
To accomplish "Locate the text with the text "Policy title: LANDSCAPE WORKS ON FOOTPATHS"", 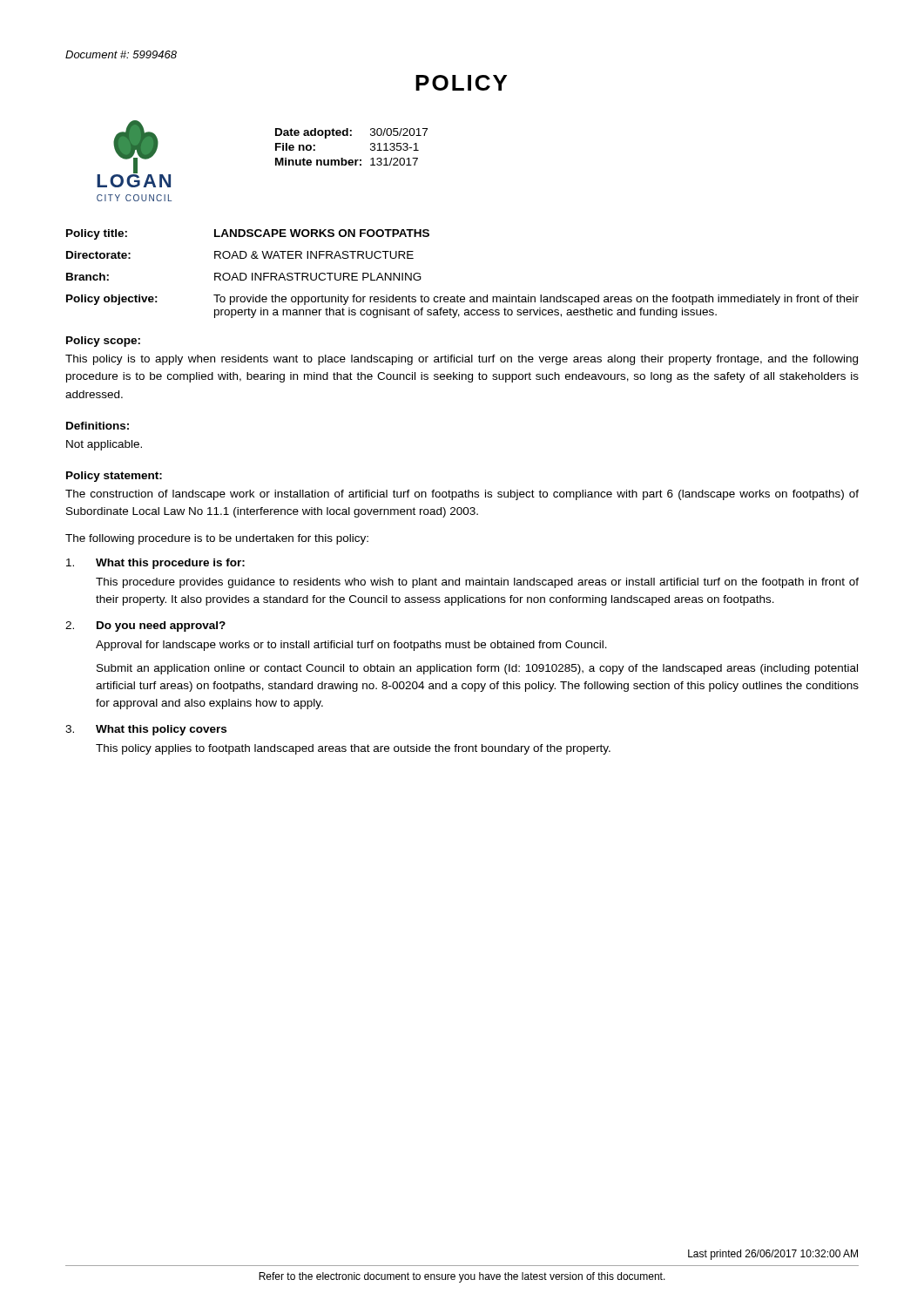I will click(248, 234).
